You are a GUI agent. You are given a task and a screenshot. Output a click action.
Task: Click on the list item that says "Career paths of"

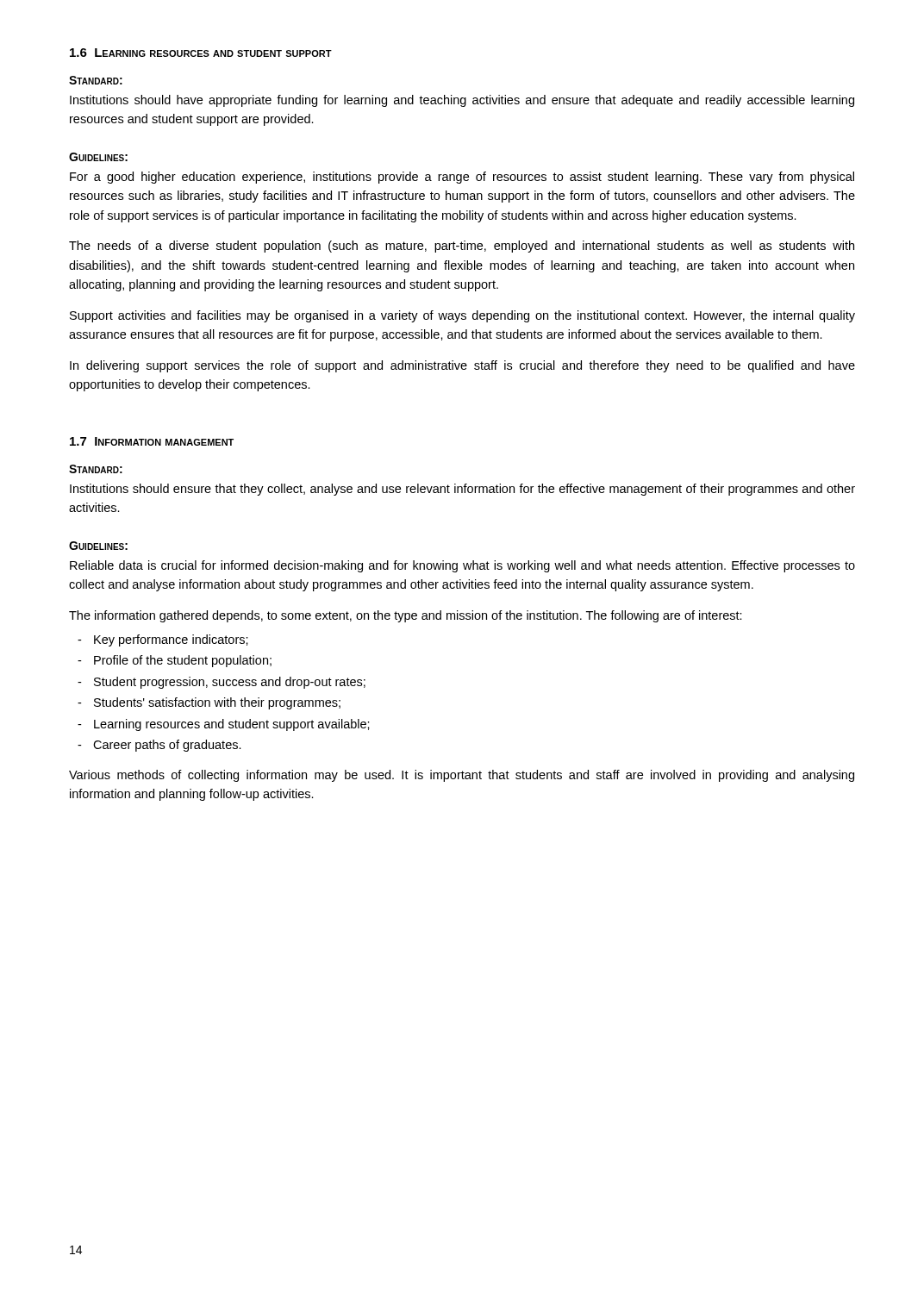pyautogui.click(x=167, y=745)
